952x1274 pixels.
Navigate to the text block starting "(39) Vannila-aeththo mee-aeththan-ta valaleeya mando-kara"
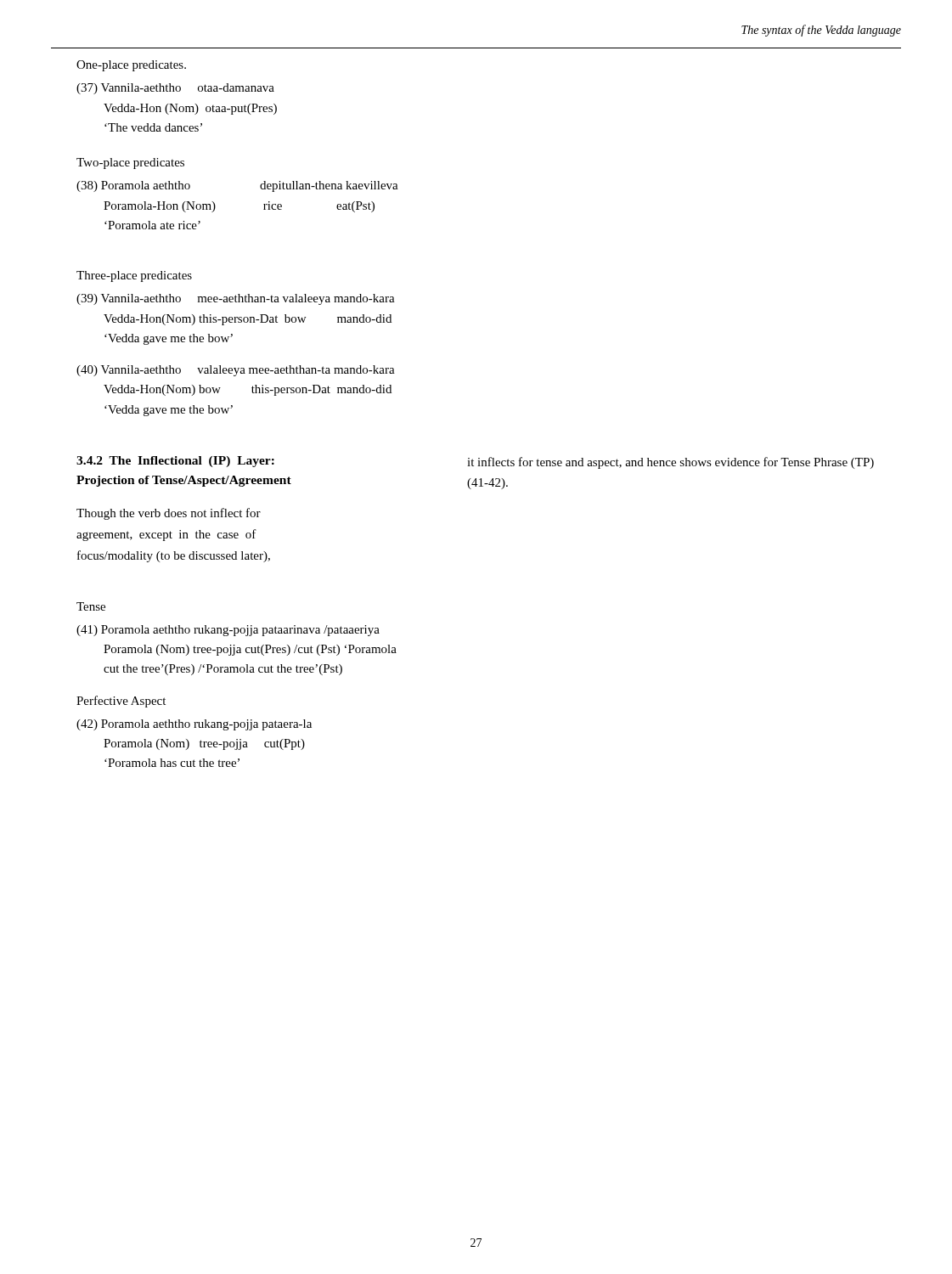235,318
